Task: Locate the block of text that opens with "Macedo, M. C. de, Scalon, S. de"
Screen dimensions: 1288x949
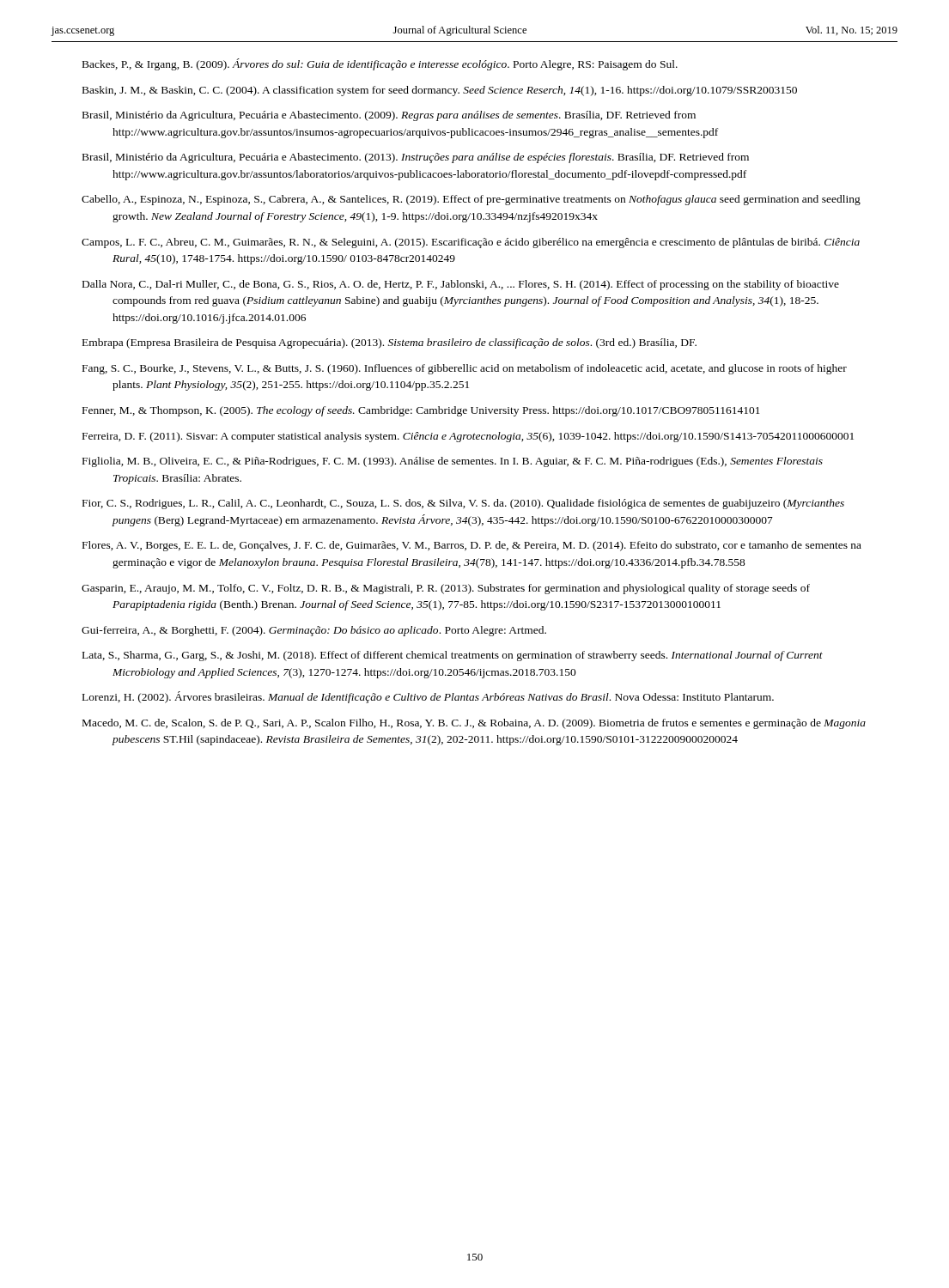Action: pyautogui.click(x=474, y=731)
